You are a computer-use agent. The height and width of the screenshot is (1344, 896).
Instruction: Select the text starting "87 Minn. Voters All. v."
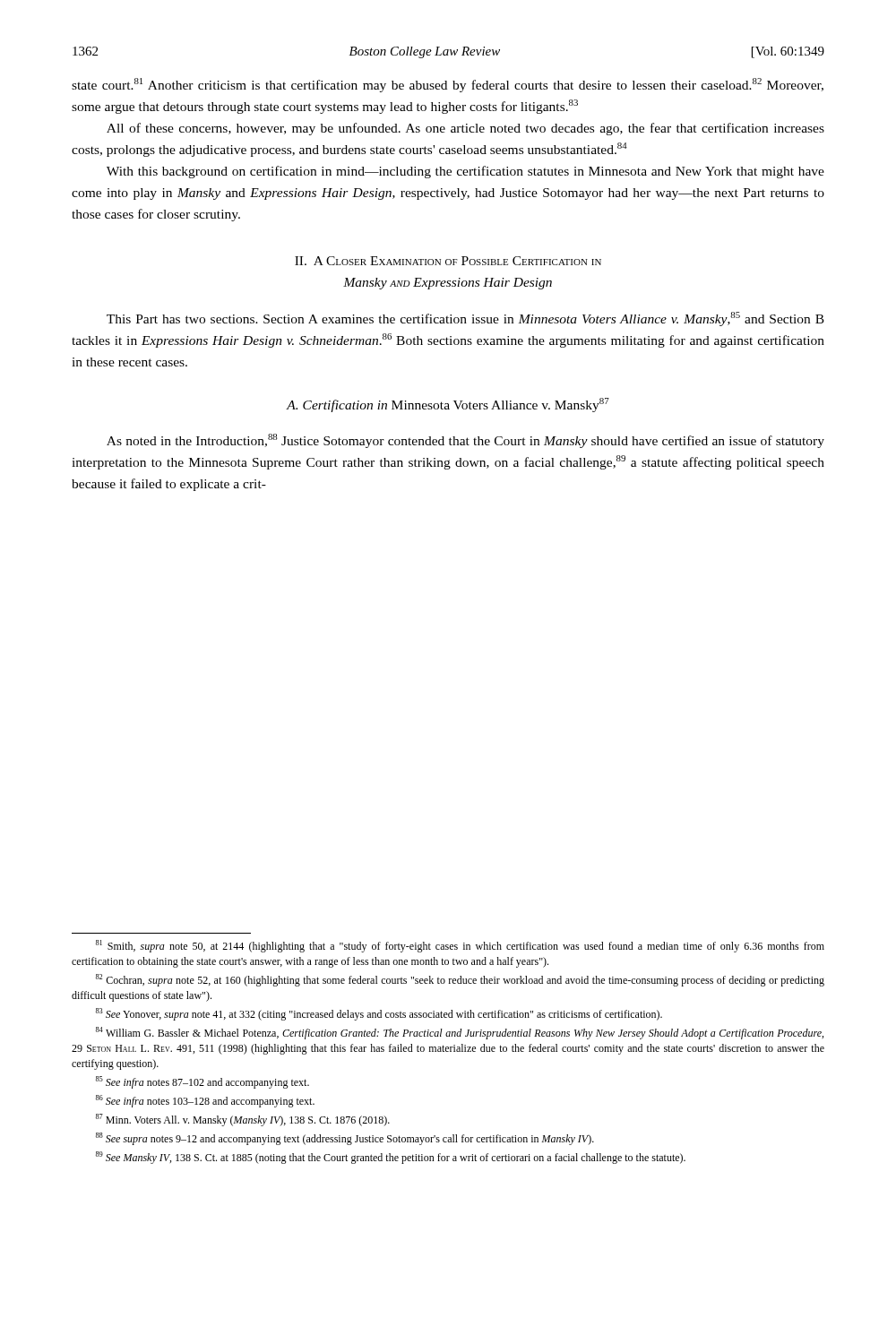243,1120
